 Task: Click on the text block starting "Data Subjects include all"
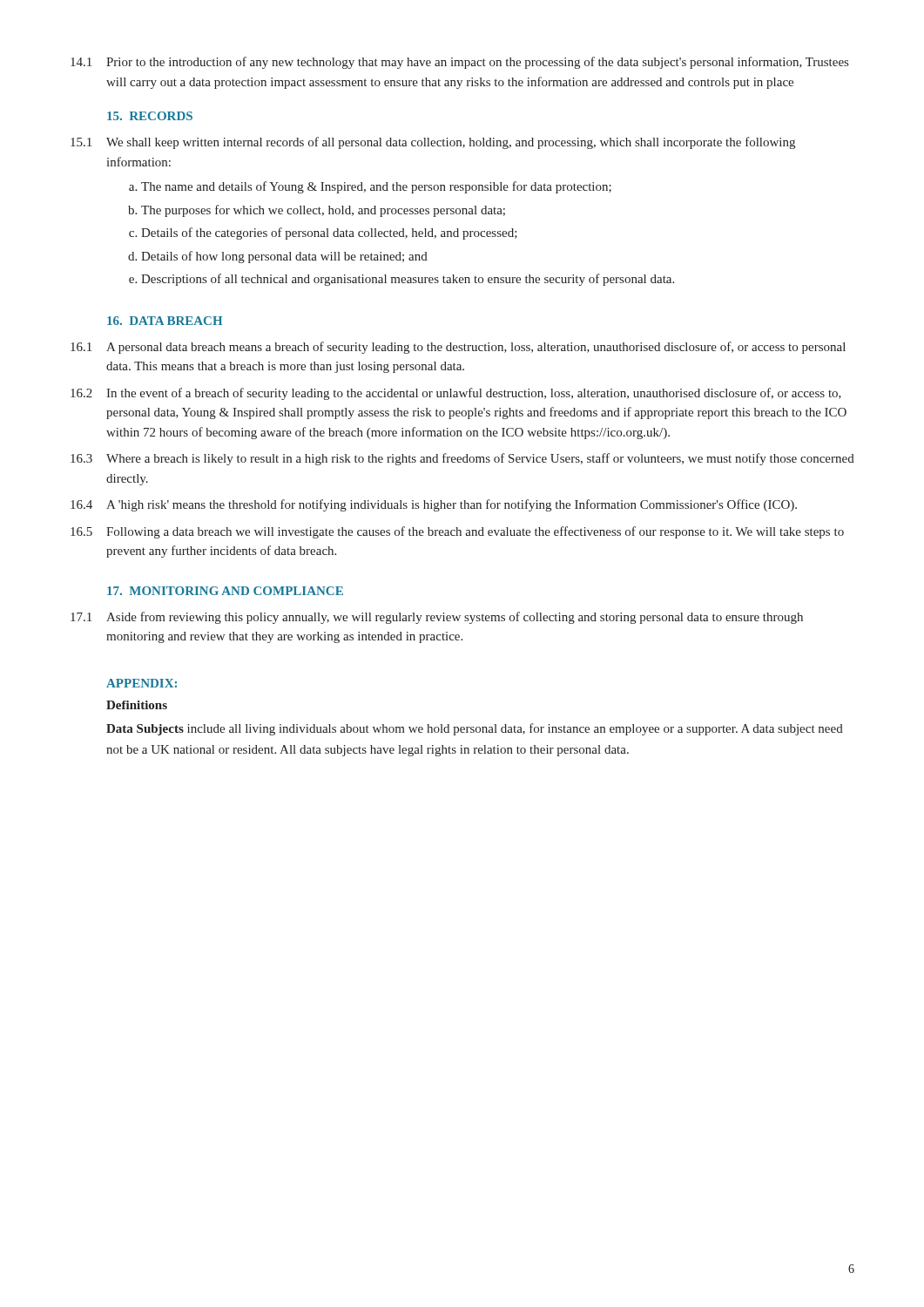[x=474, y=738]
